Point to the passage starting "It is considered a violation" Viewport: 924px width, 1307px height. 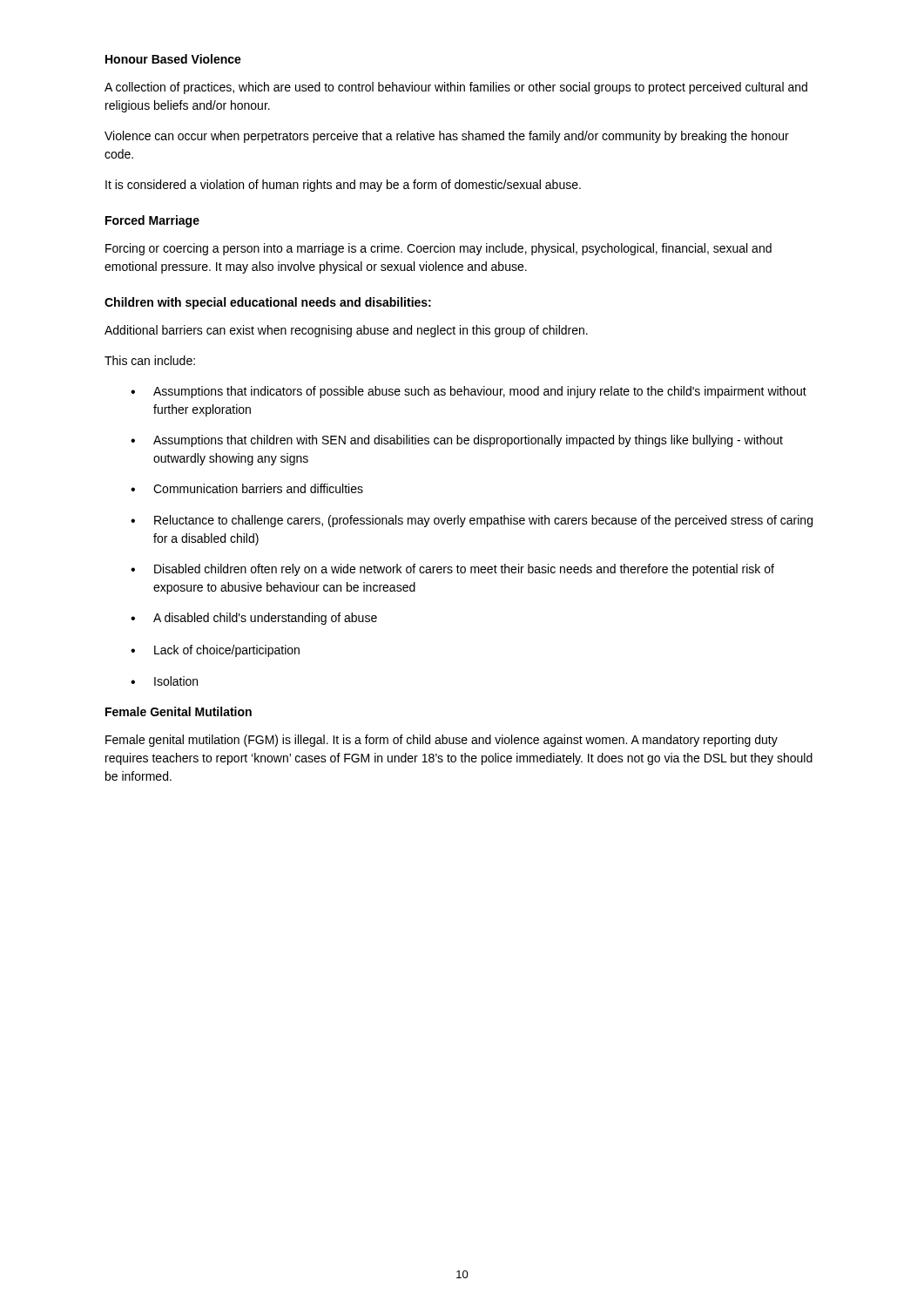(343, 185)
